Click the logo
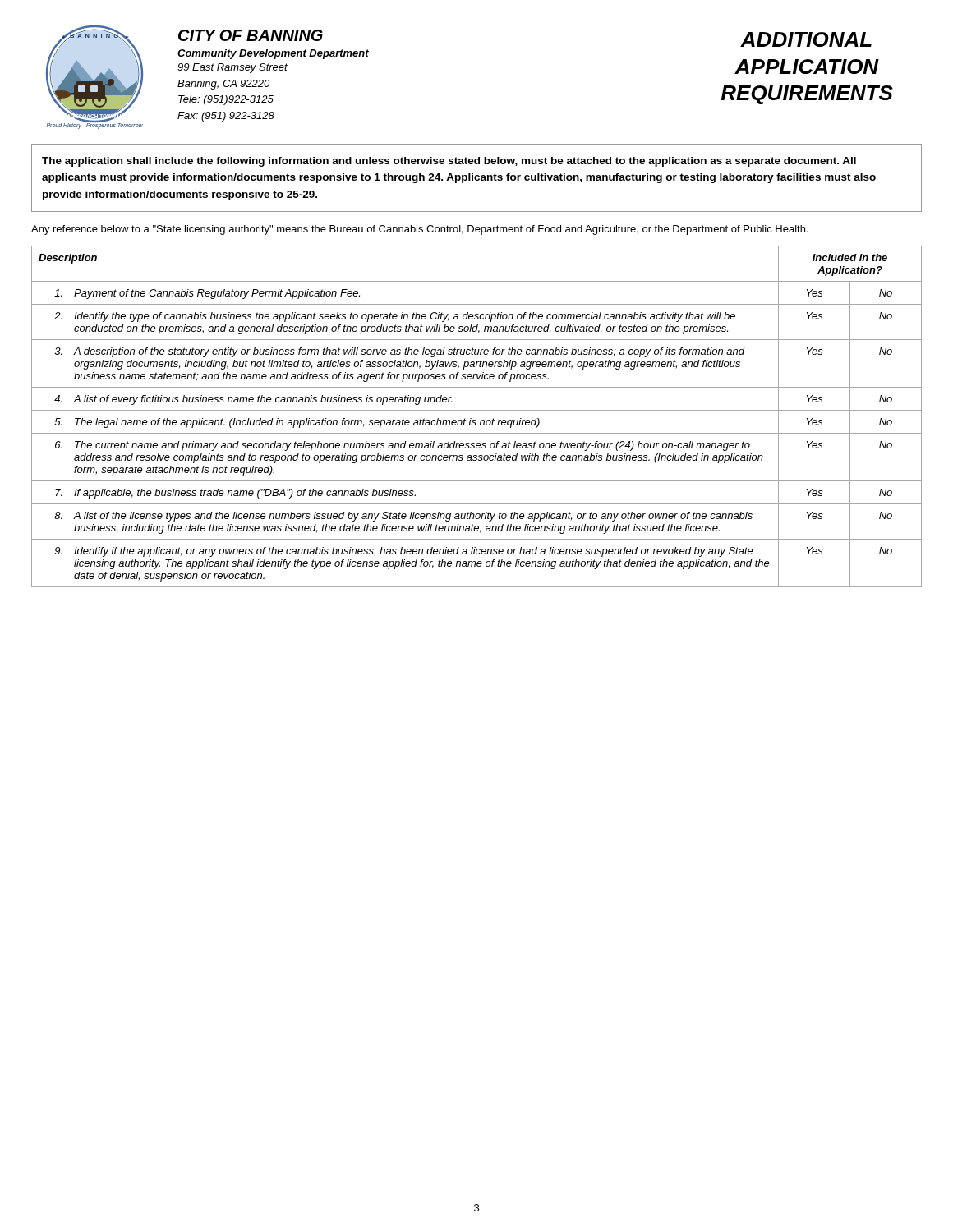 point(97,78)
